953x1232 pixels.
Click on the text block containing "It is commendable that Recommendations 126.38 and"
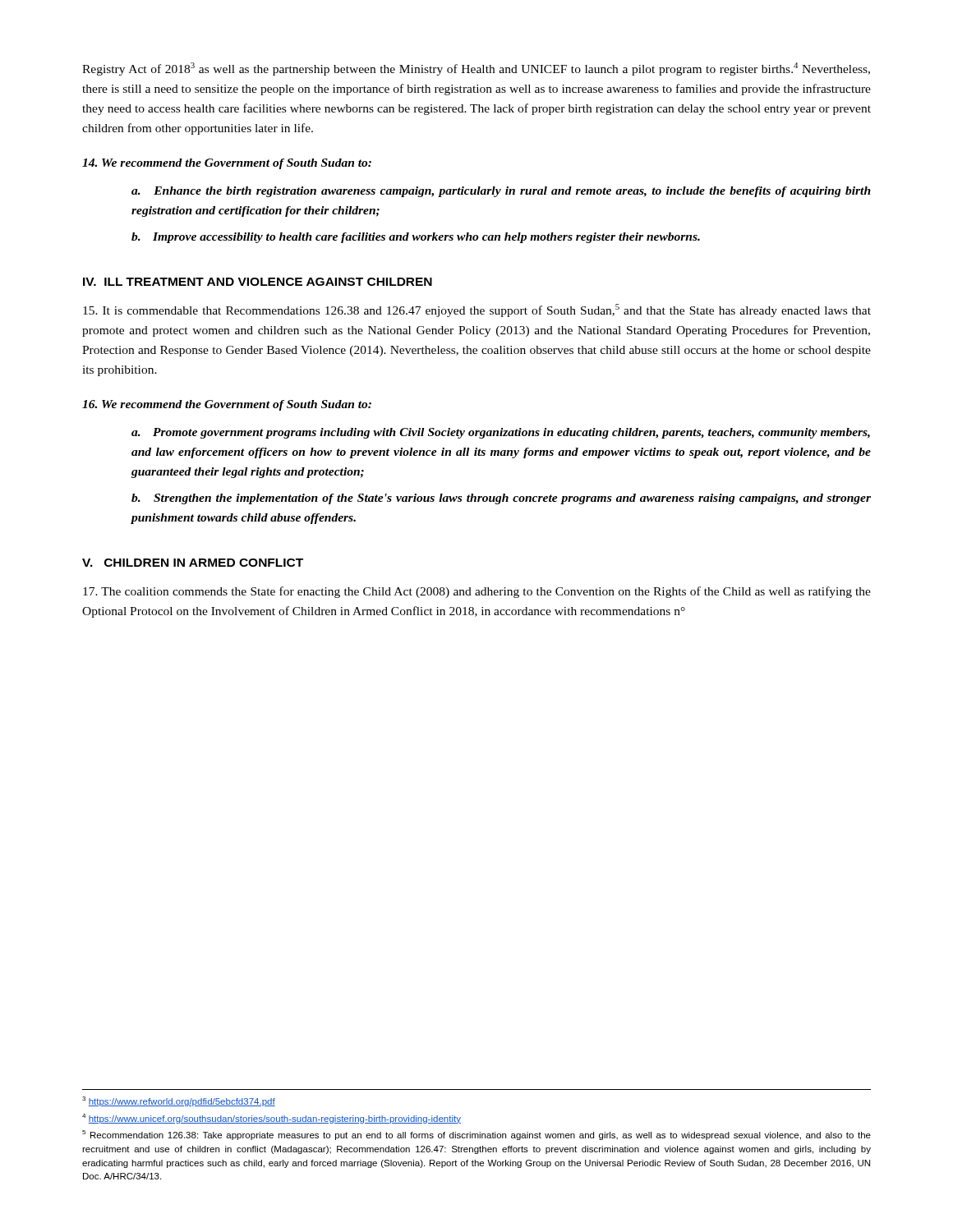[x=476, y=340]
